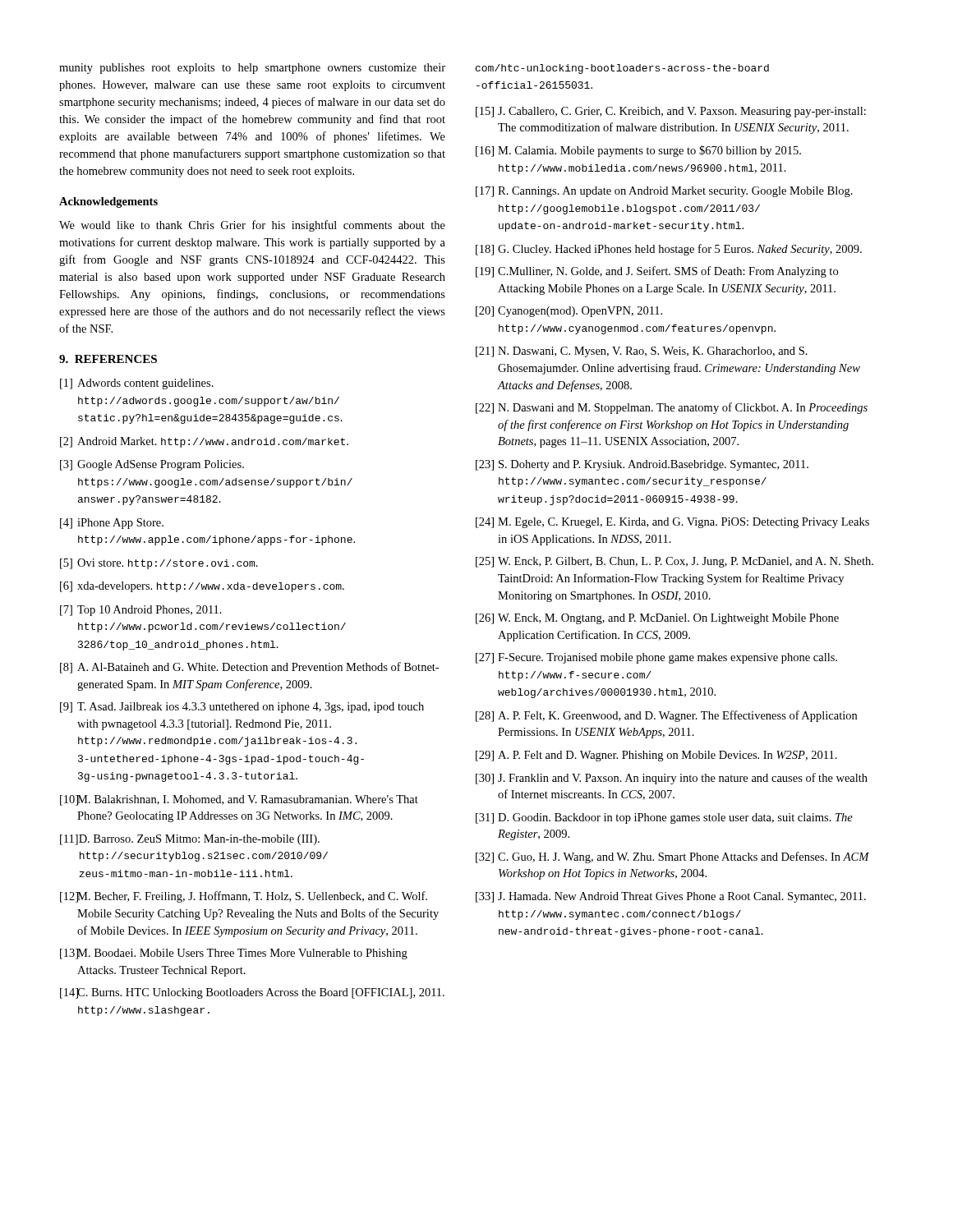Locate the list item that reads "[16]M. Calamia. Mobile payments to"

click(x=676, y=159)
